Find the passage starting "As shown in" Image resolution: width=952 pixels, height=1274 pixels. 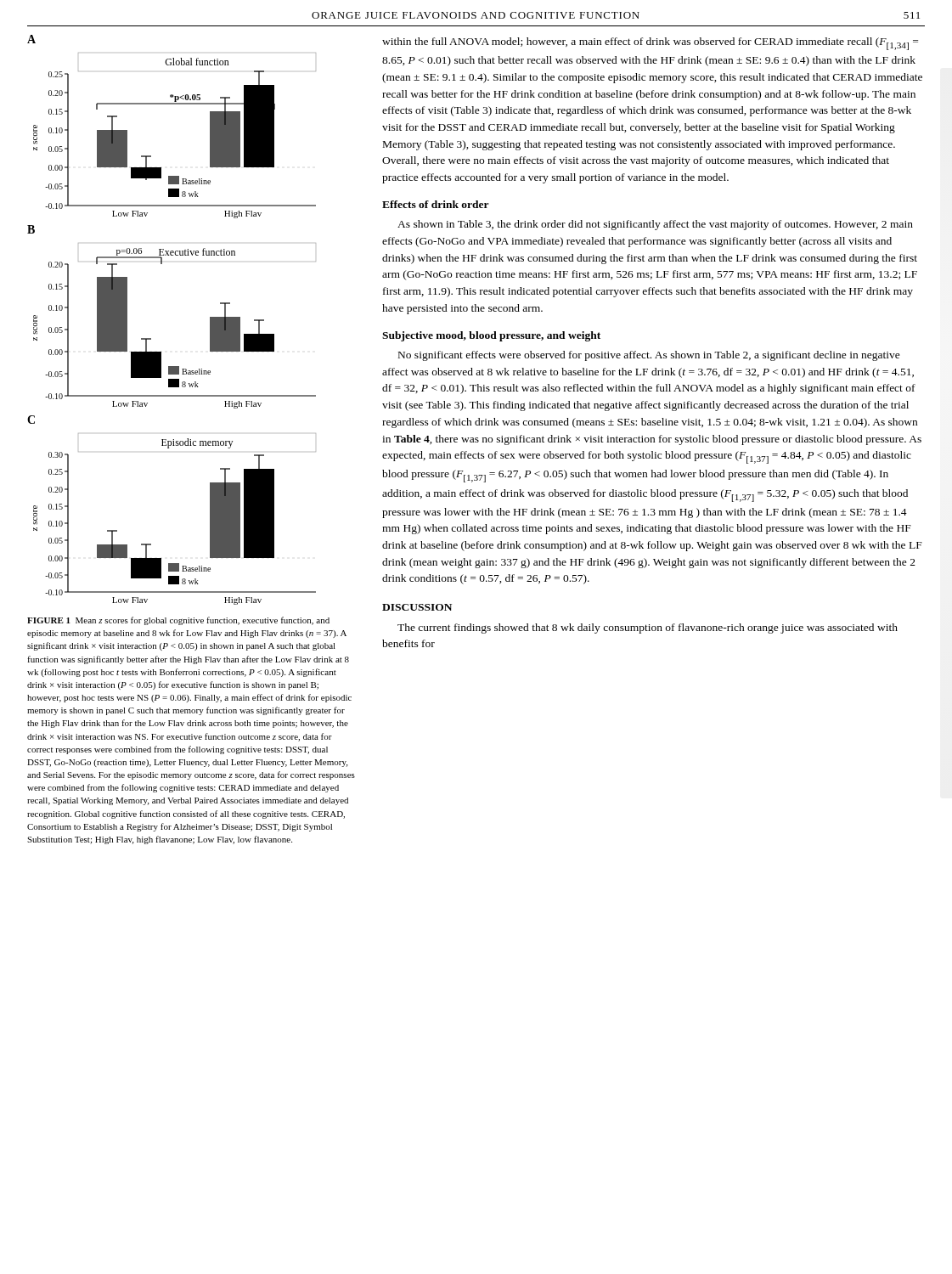pyautogui.click(x=650, y=266)
